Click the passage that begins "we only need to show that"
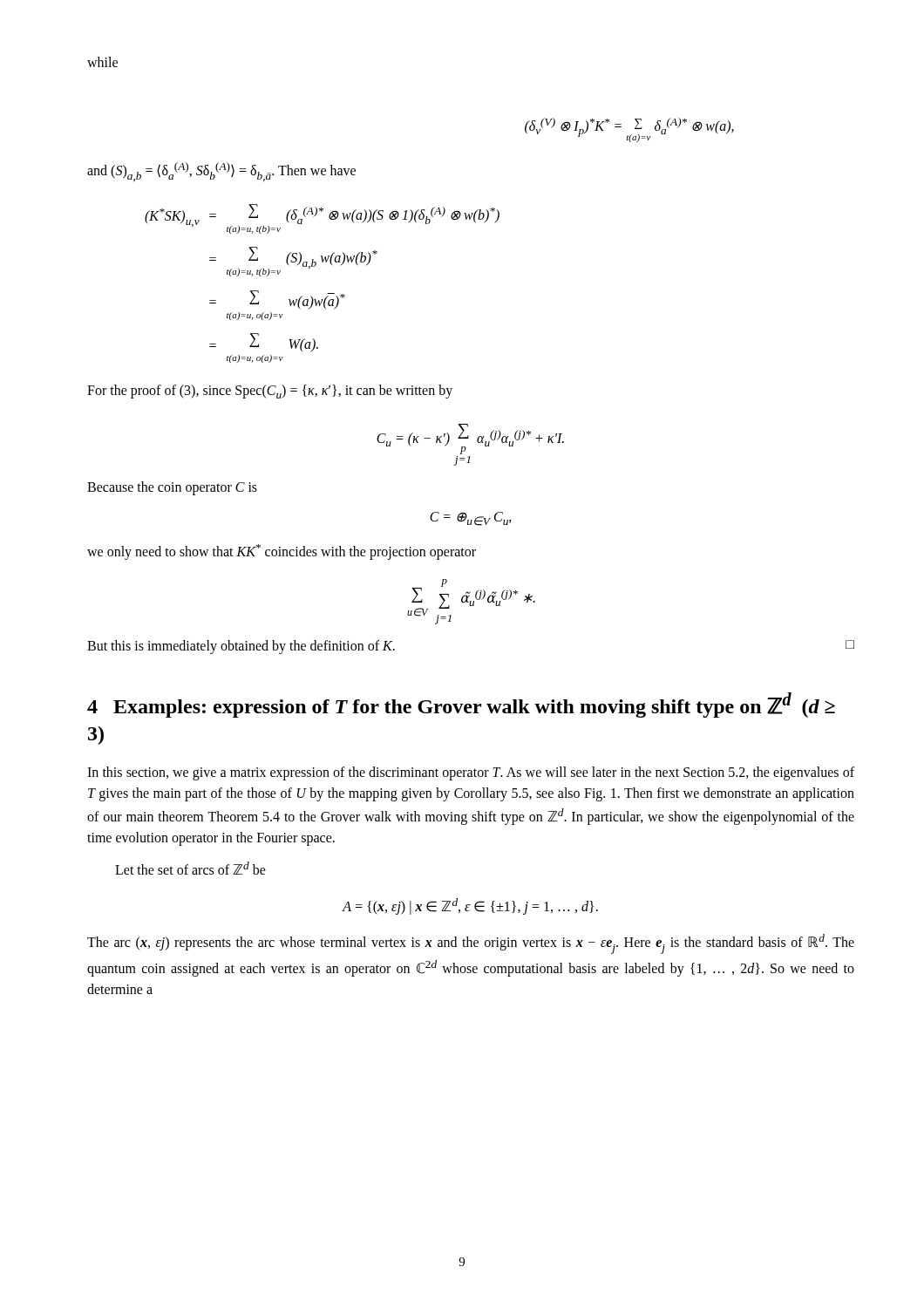Screen dimensions: 1308x924 (282, 550)
